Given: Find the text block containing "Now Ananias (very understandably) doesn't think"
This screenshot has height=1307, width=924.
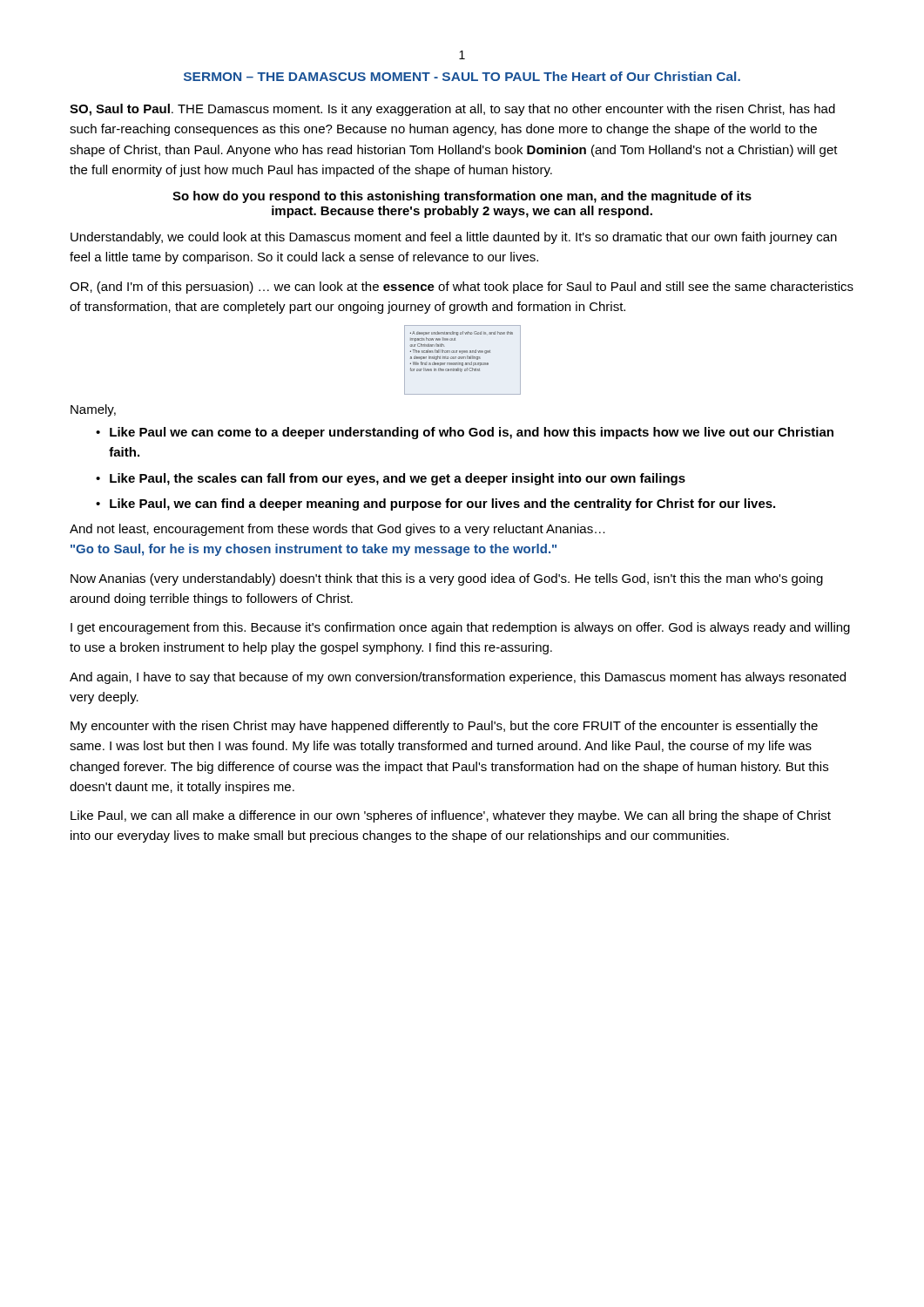Looking at the screenshot, I should point(446,588).
